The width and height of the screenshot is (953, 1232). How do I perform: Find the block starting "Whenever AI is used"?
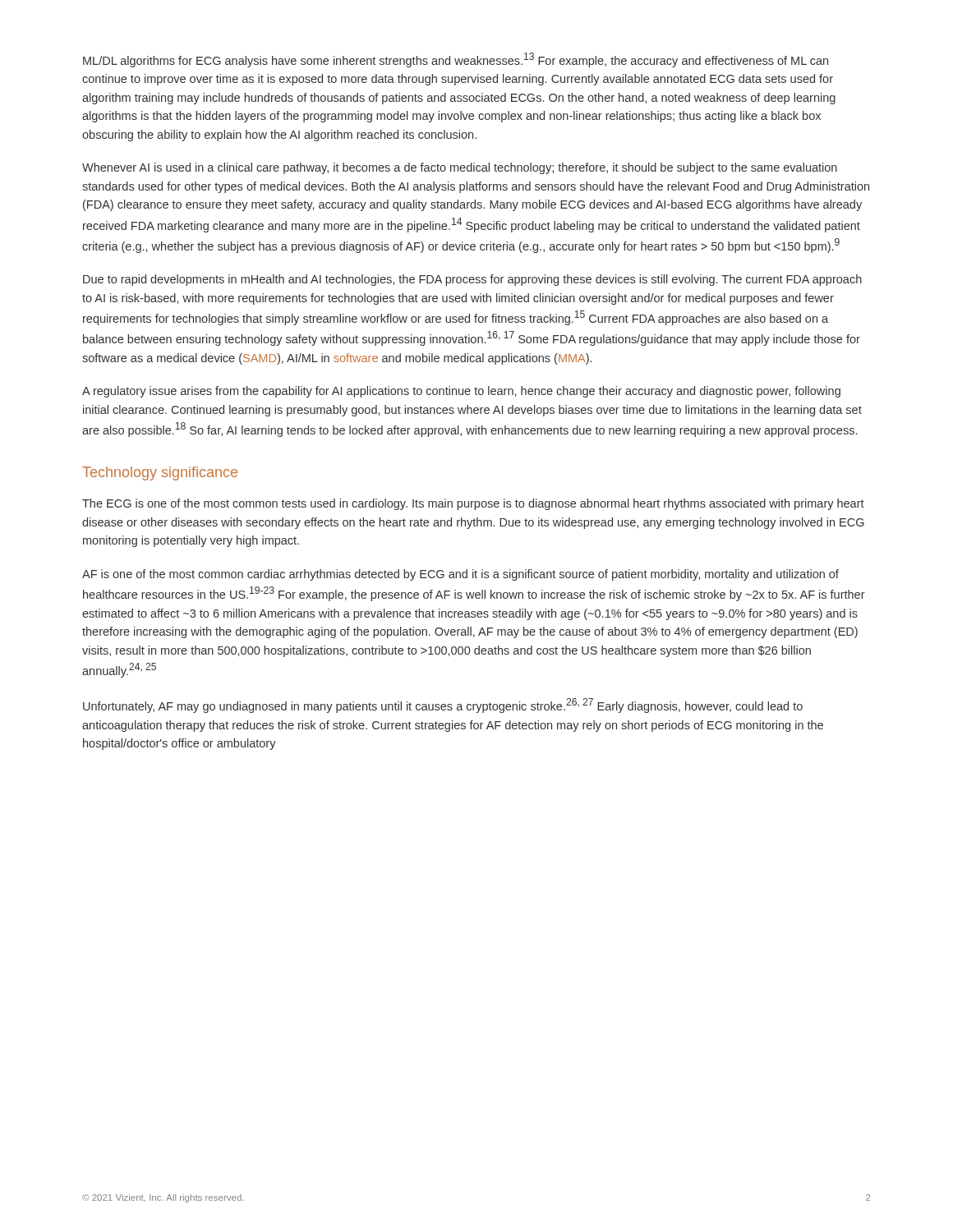(x=476, y=207)
